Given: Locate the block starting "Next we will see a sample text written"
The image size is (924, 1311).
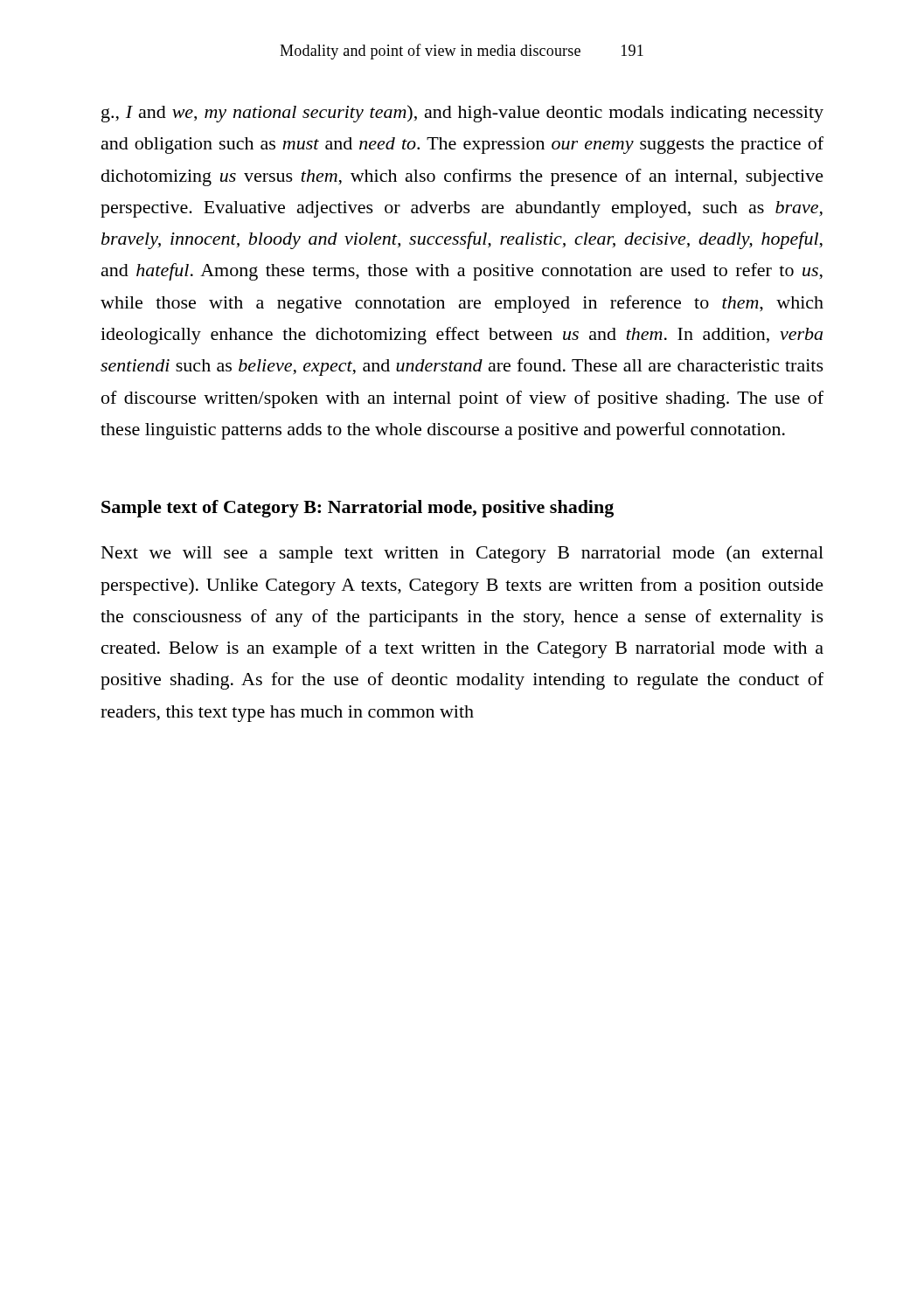Looking at the screenshot, I should (x=462, y=631).
